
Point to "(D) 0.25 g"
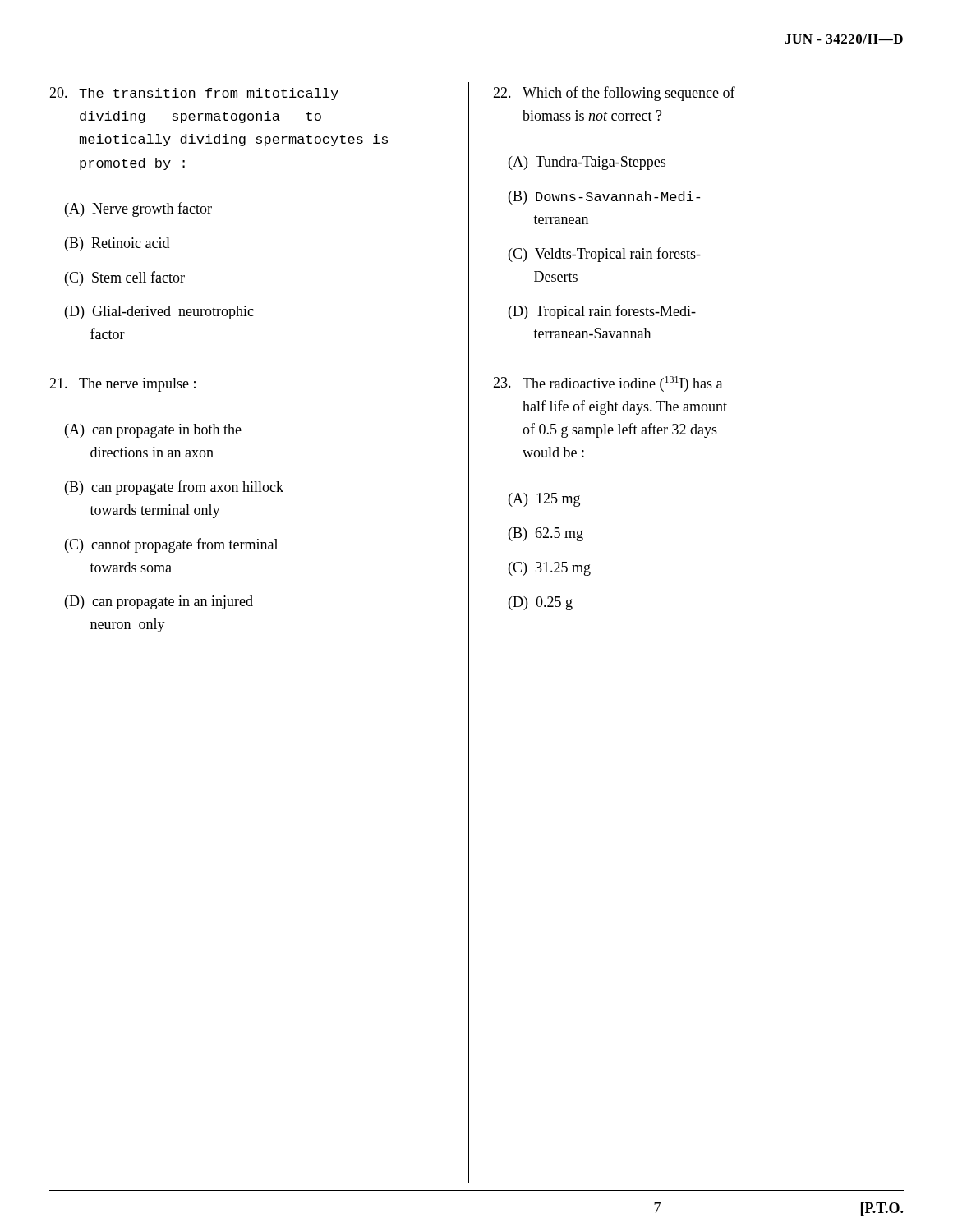tap(540, 602)
